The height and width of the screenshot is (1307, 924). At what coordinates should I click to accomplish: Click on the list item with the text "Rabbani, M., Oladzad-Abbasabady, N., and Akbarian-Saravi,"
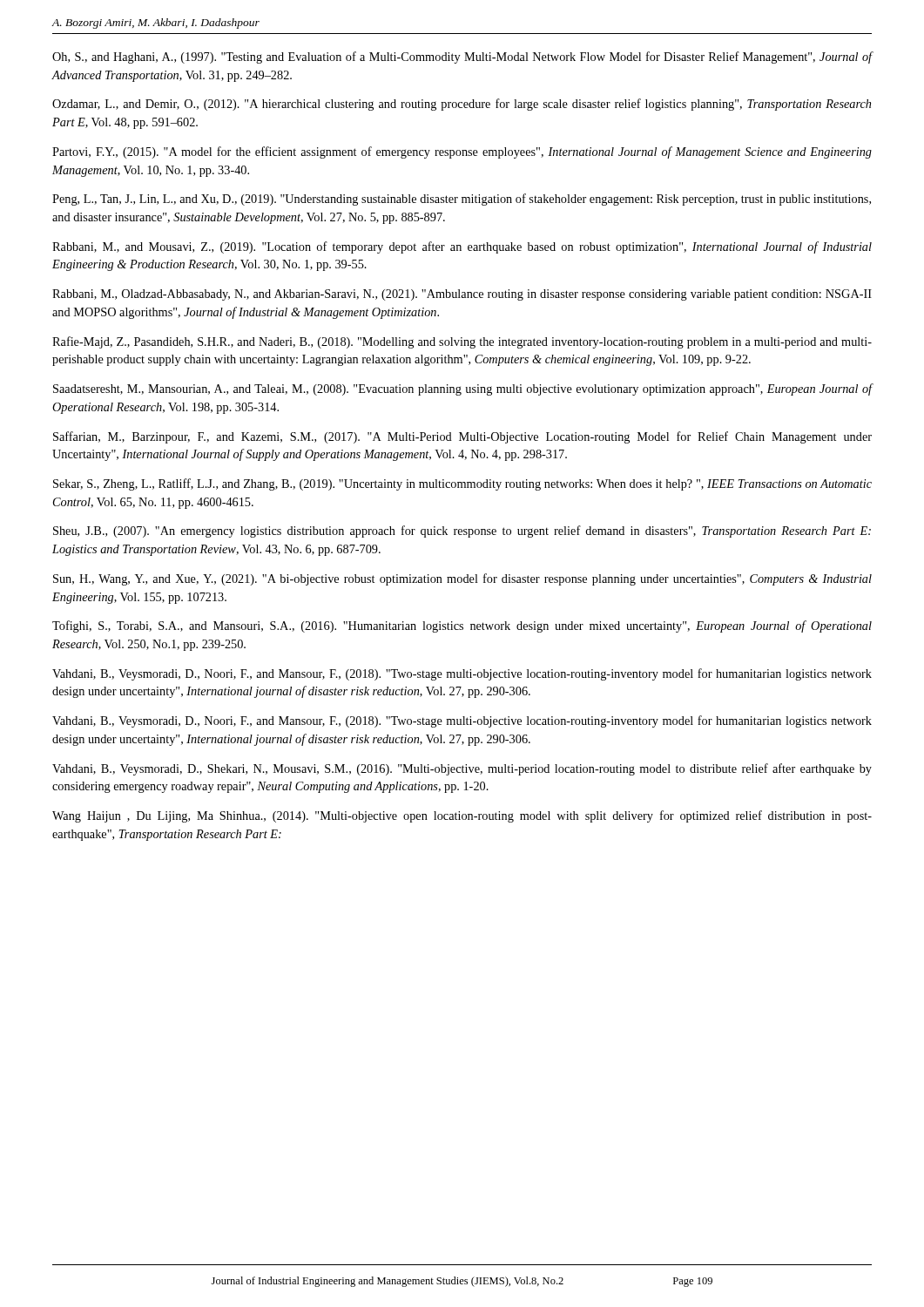[462, 303]
